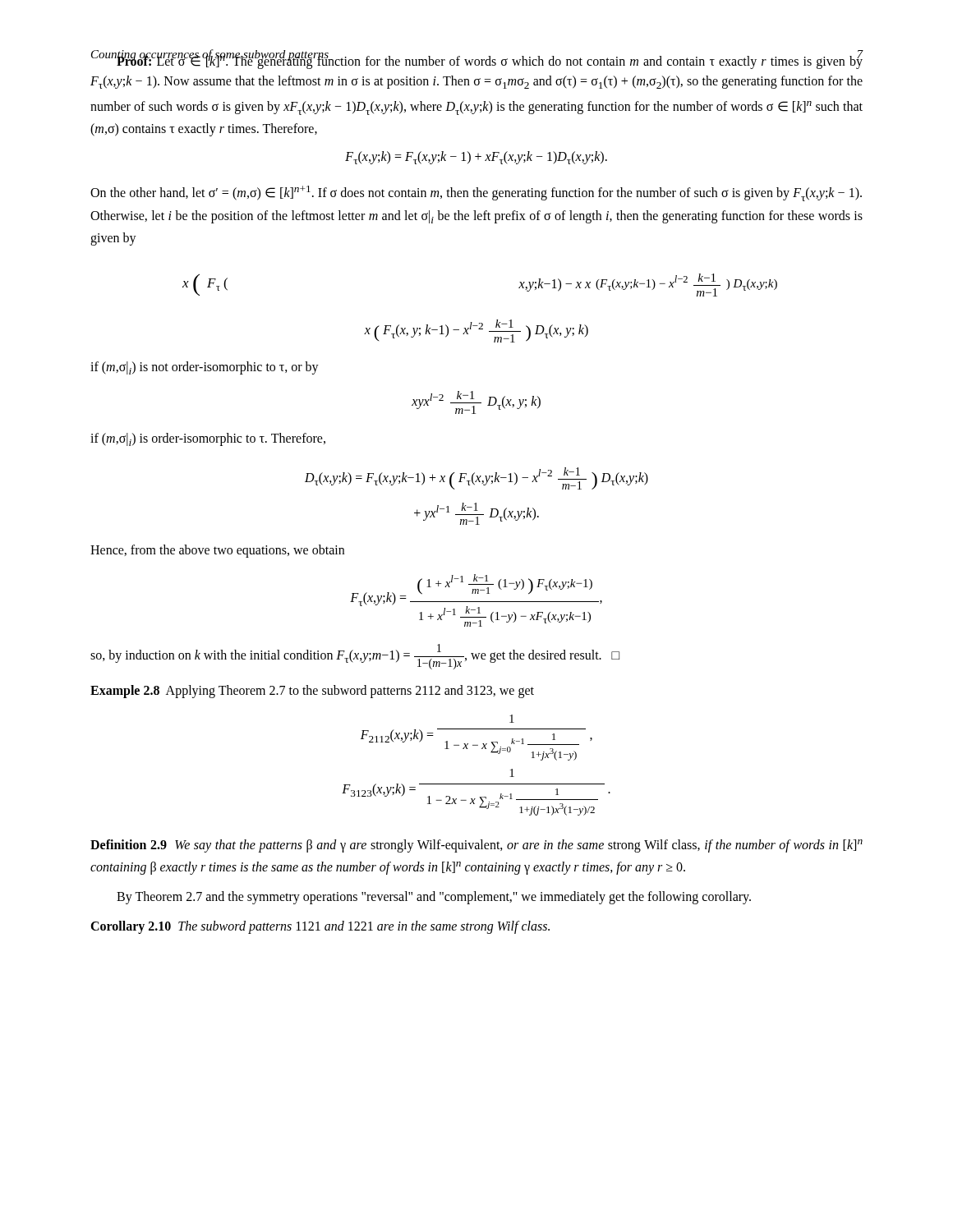953x1232 pixels.
Task: Navigate to the region starting "xyxl−2 k−1 m−1 Dτ(x,"
Action: [x=476, y=403]
